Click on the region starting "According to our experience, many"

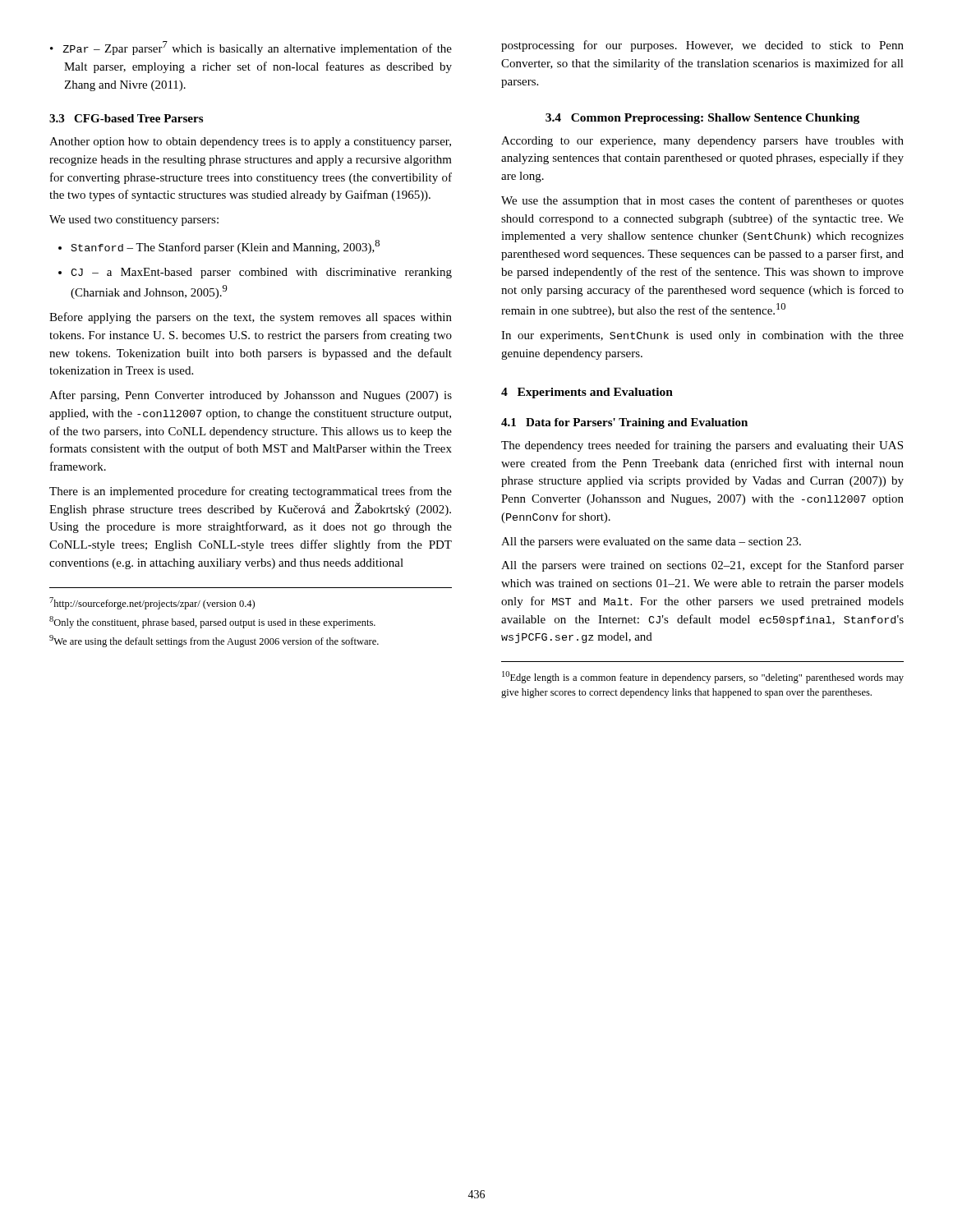702,159
